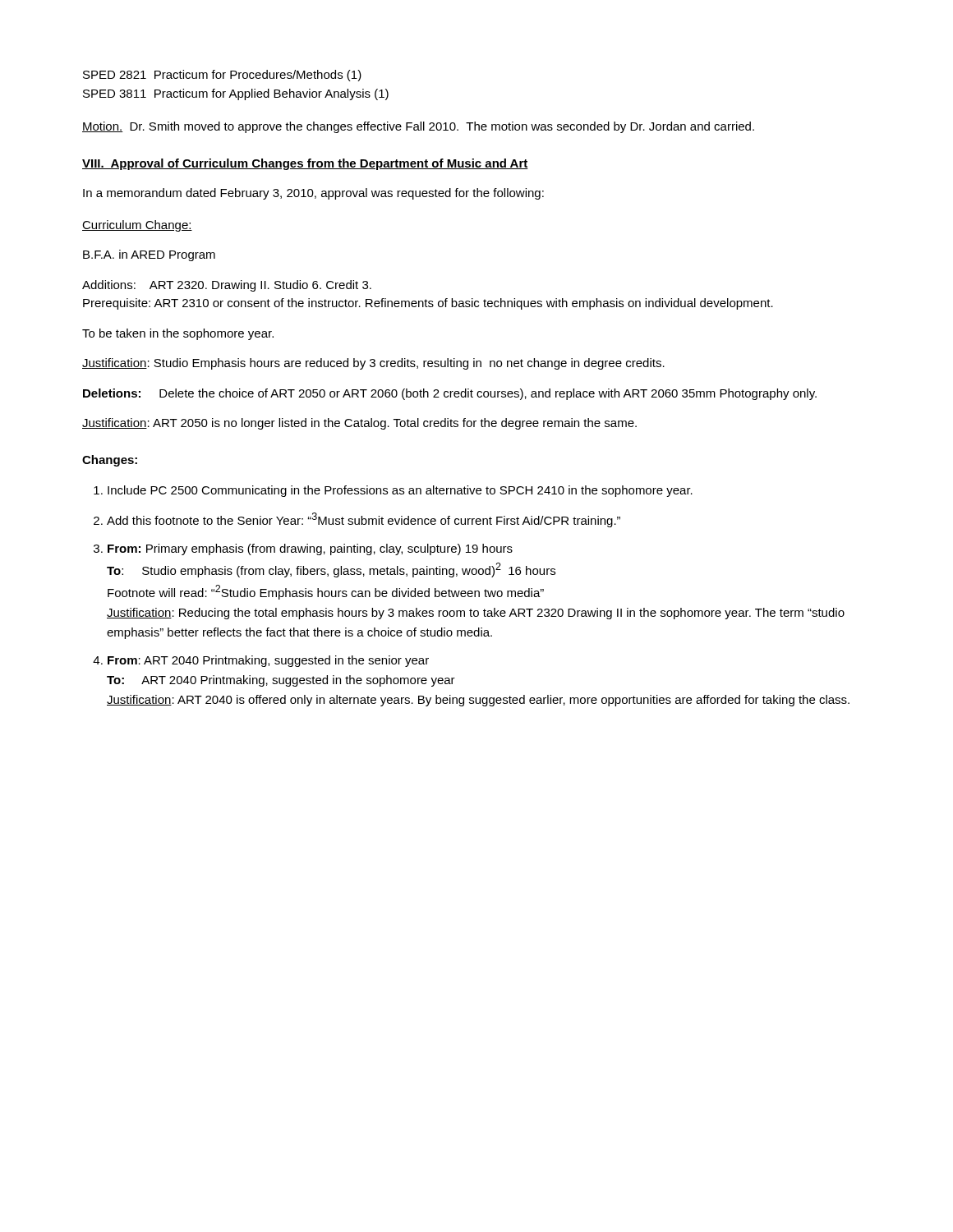Where does it say "Curriculum Change:"?
This screenshot has width=953, height=1232.
(x=137, y=224)
